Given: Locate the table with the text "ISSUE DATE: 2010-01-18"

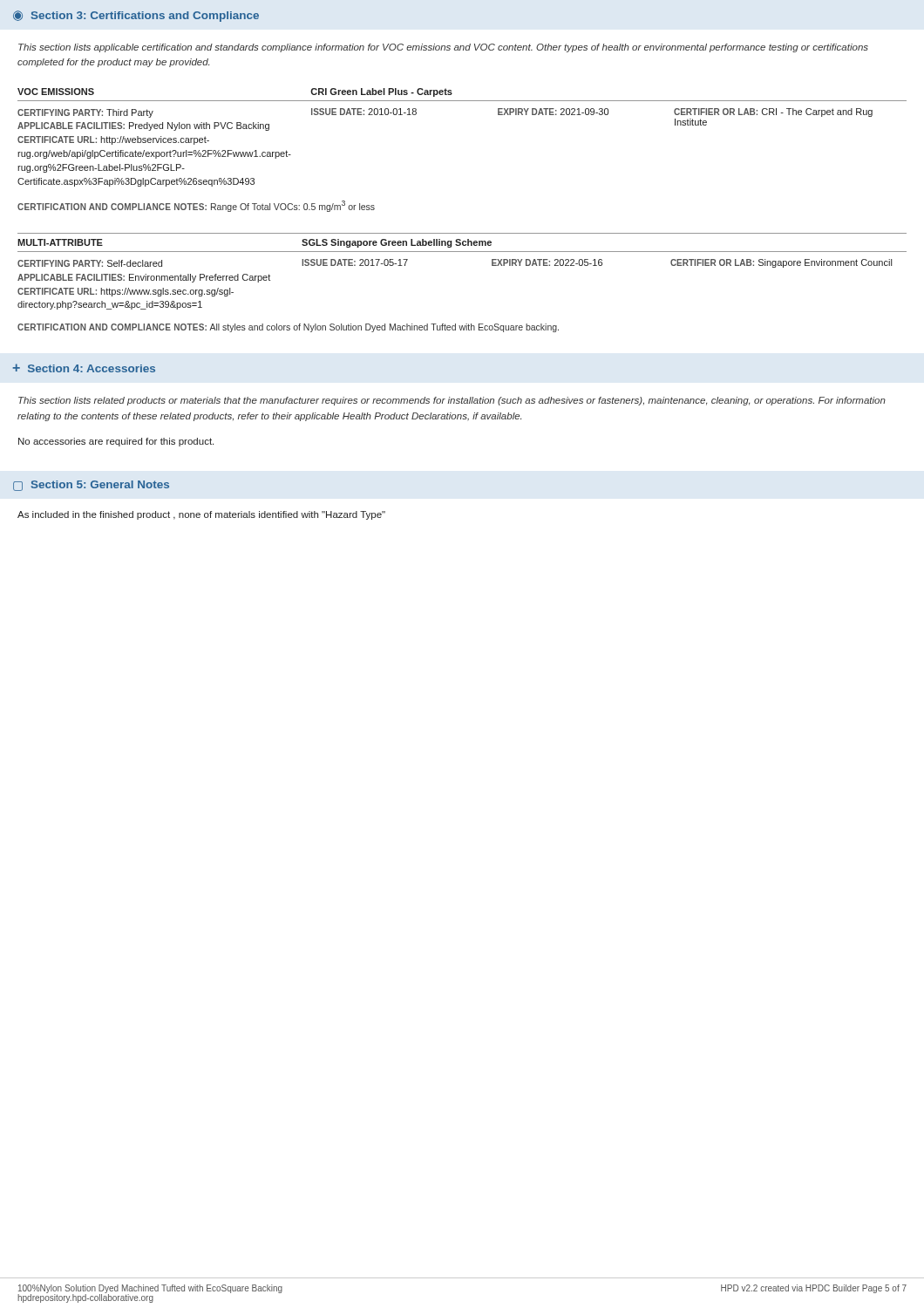Looking at the screenshot, I should click(462, 150).
